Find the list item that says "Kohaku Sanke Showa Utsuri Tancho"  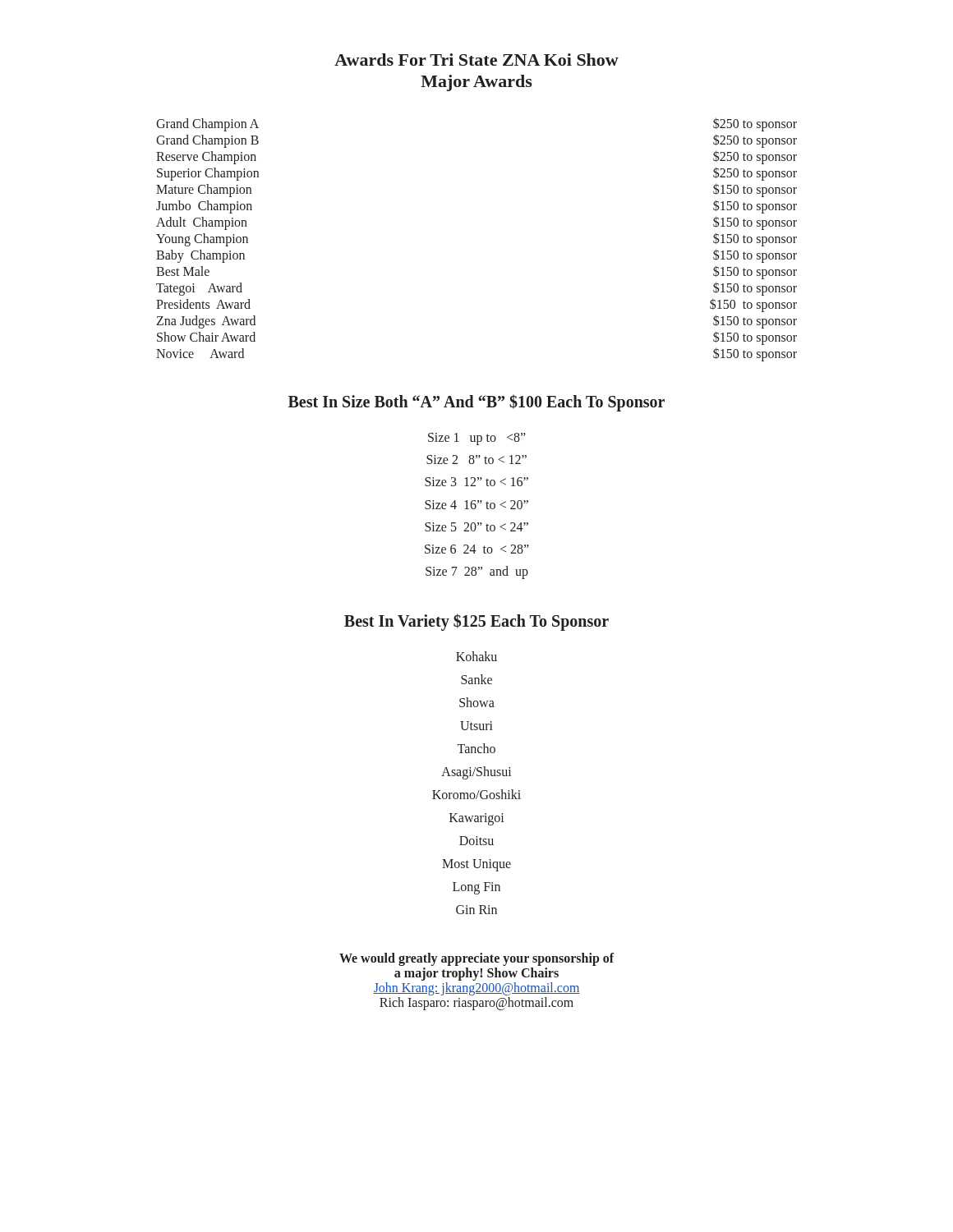coord(476,783)
